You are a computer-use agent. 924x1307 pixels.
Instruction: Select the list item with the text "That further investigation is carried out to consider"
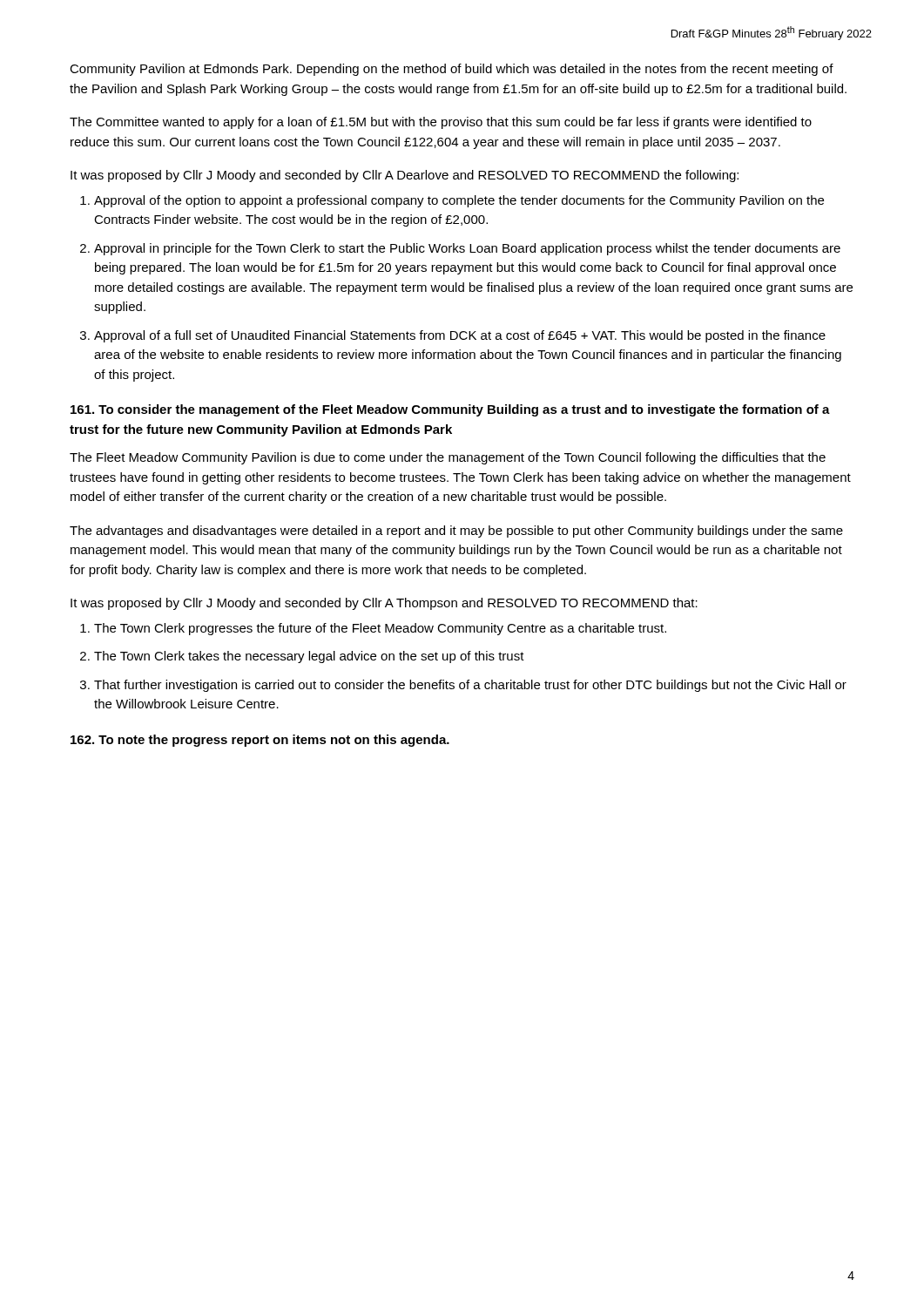pos(470,694)
